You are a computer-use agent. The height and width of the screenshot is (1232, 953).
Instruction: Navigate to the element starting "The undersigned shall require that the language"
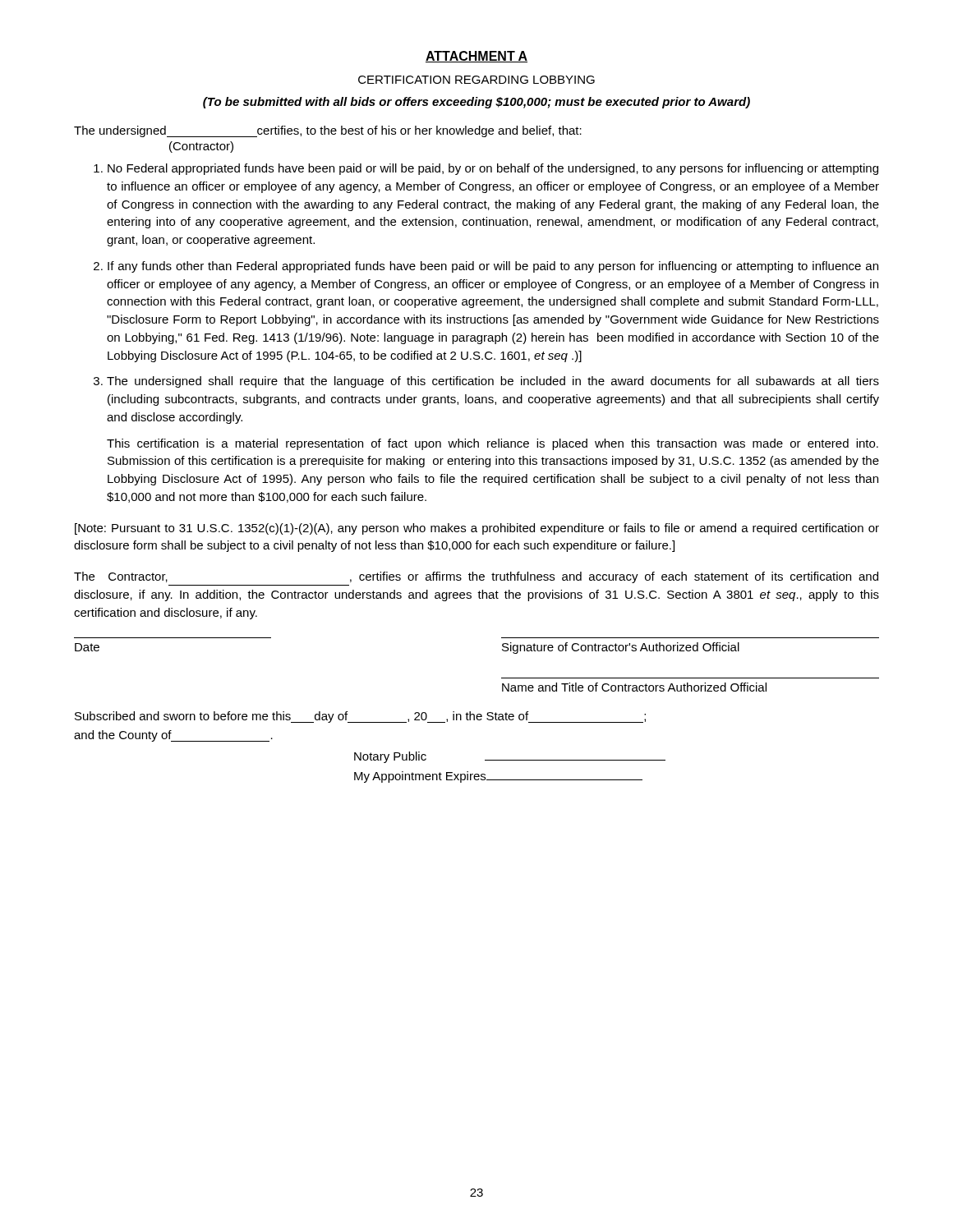493,399
